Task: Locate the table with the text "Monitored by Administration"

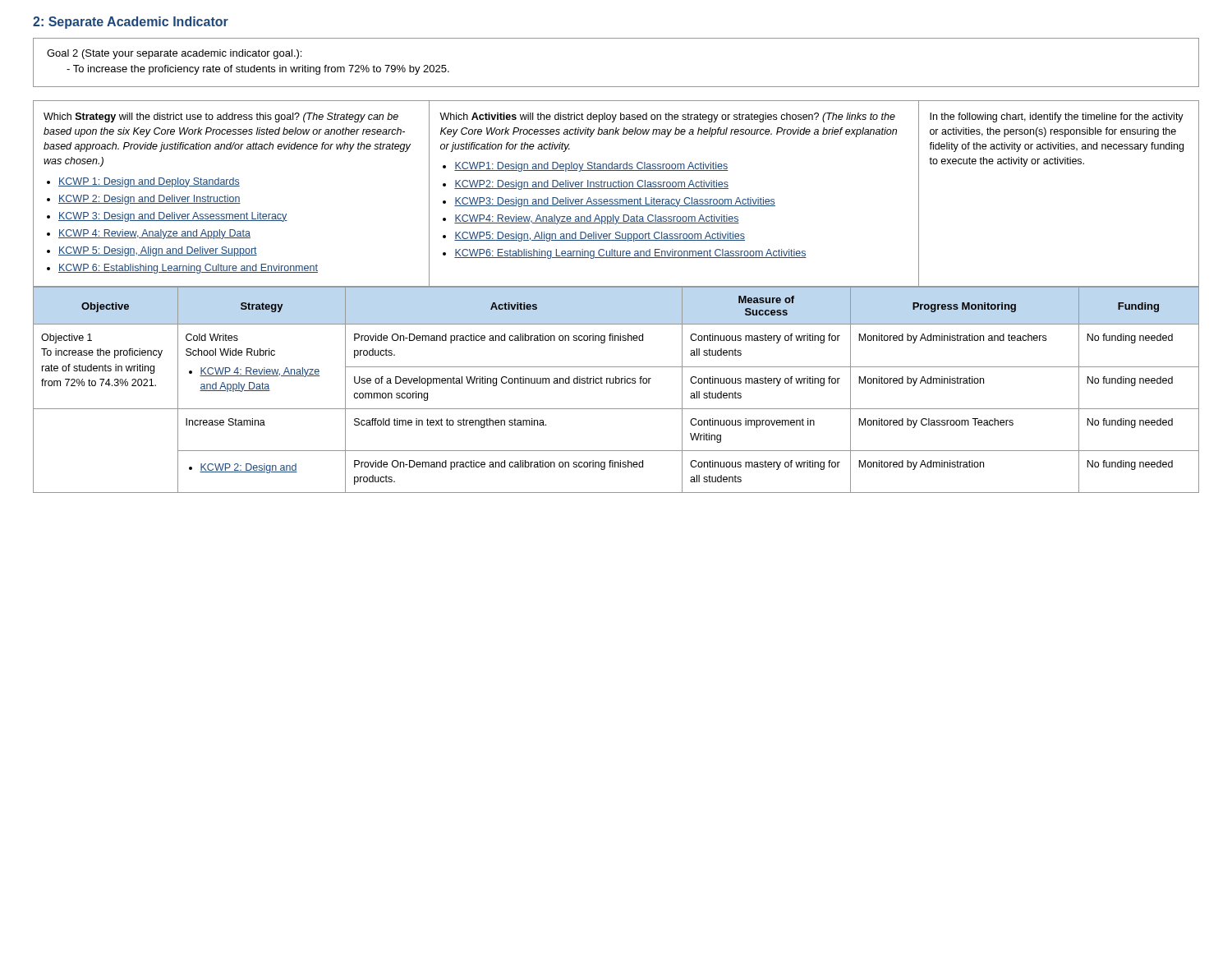Action: click(616, 390)
